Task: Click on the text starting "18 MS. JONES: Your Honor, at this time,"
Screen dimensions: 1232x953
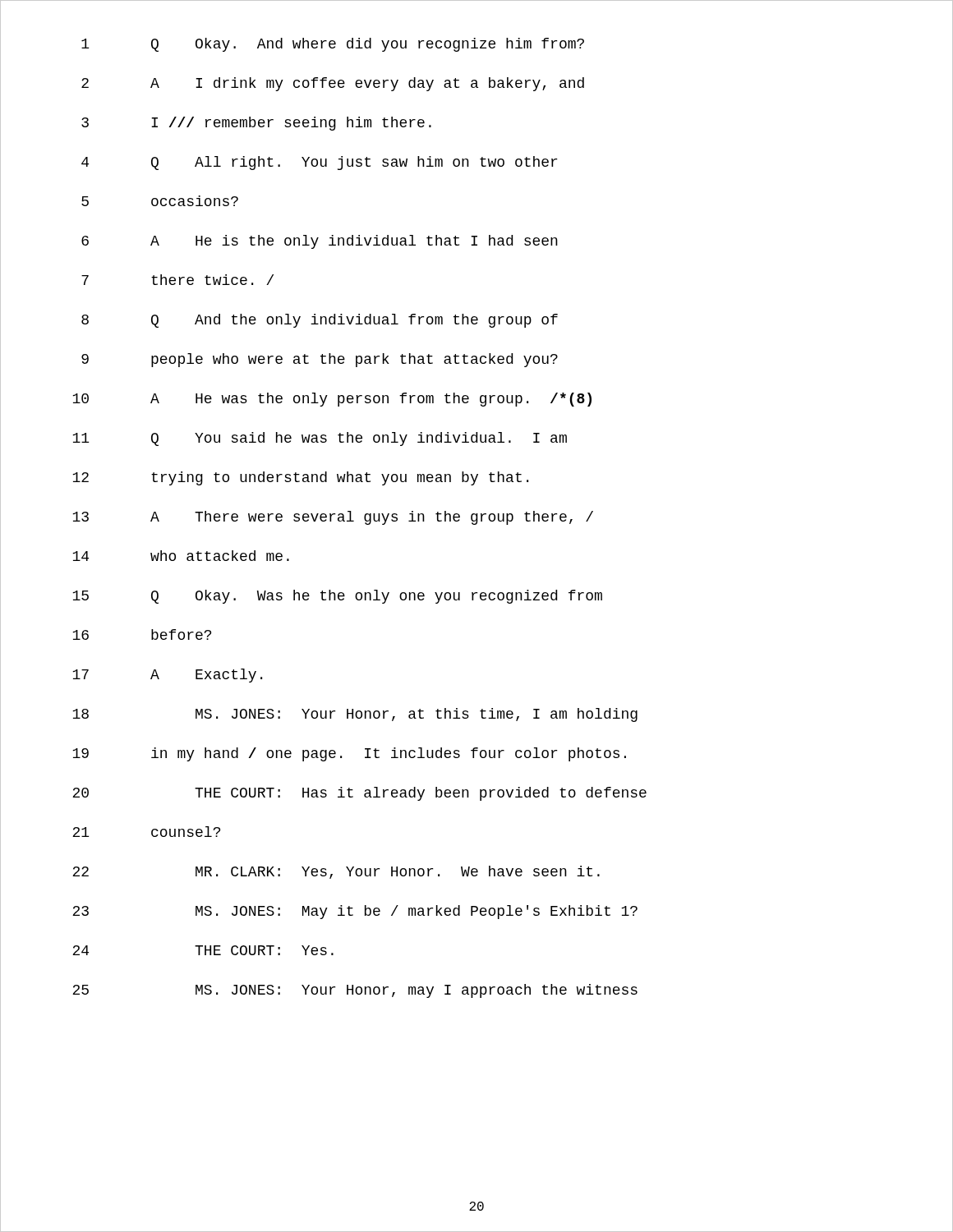Action: [x=476, y=715]
